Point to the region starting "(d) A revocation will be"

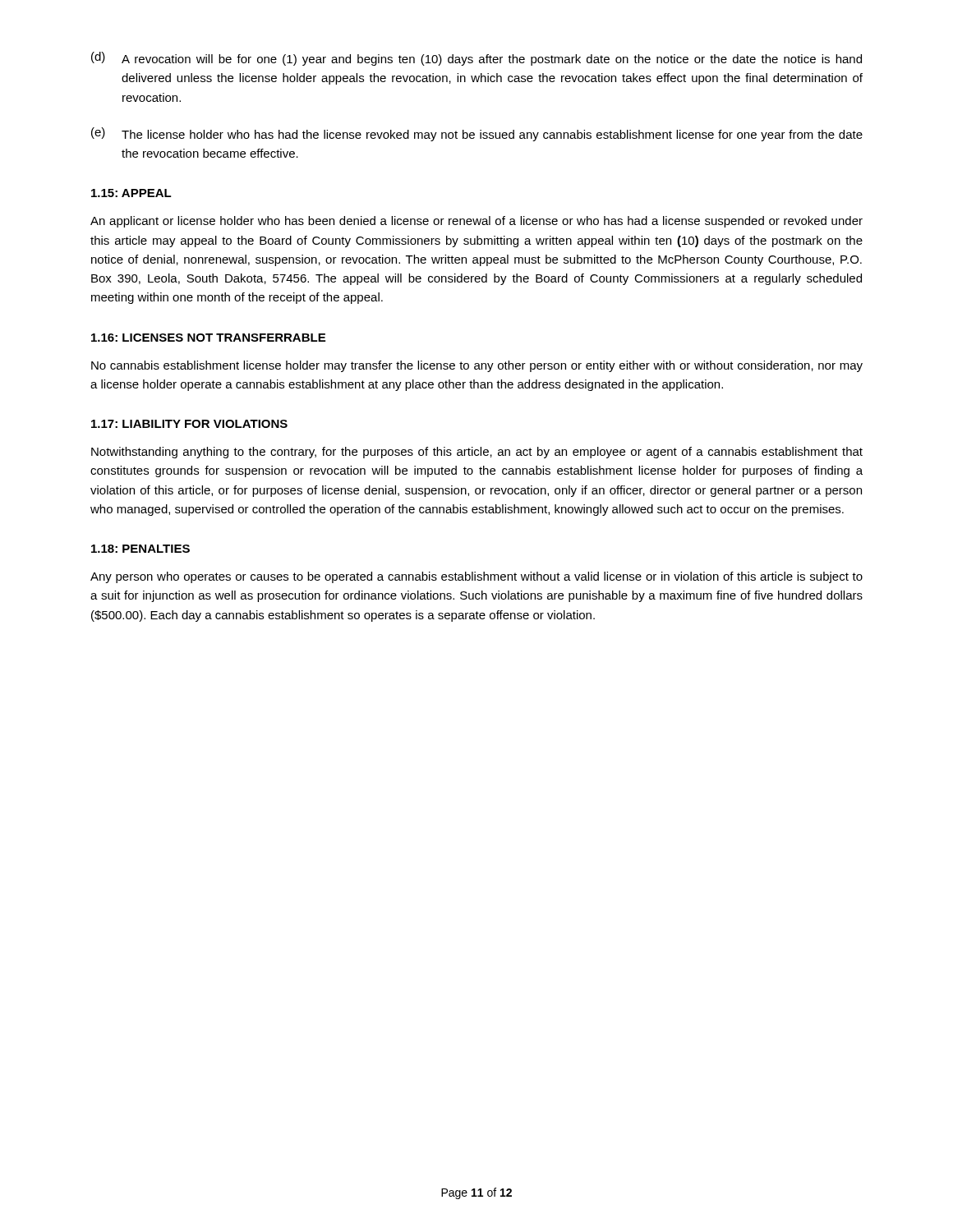pyautogui.click(x=476, y=78)
